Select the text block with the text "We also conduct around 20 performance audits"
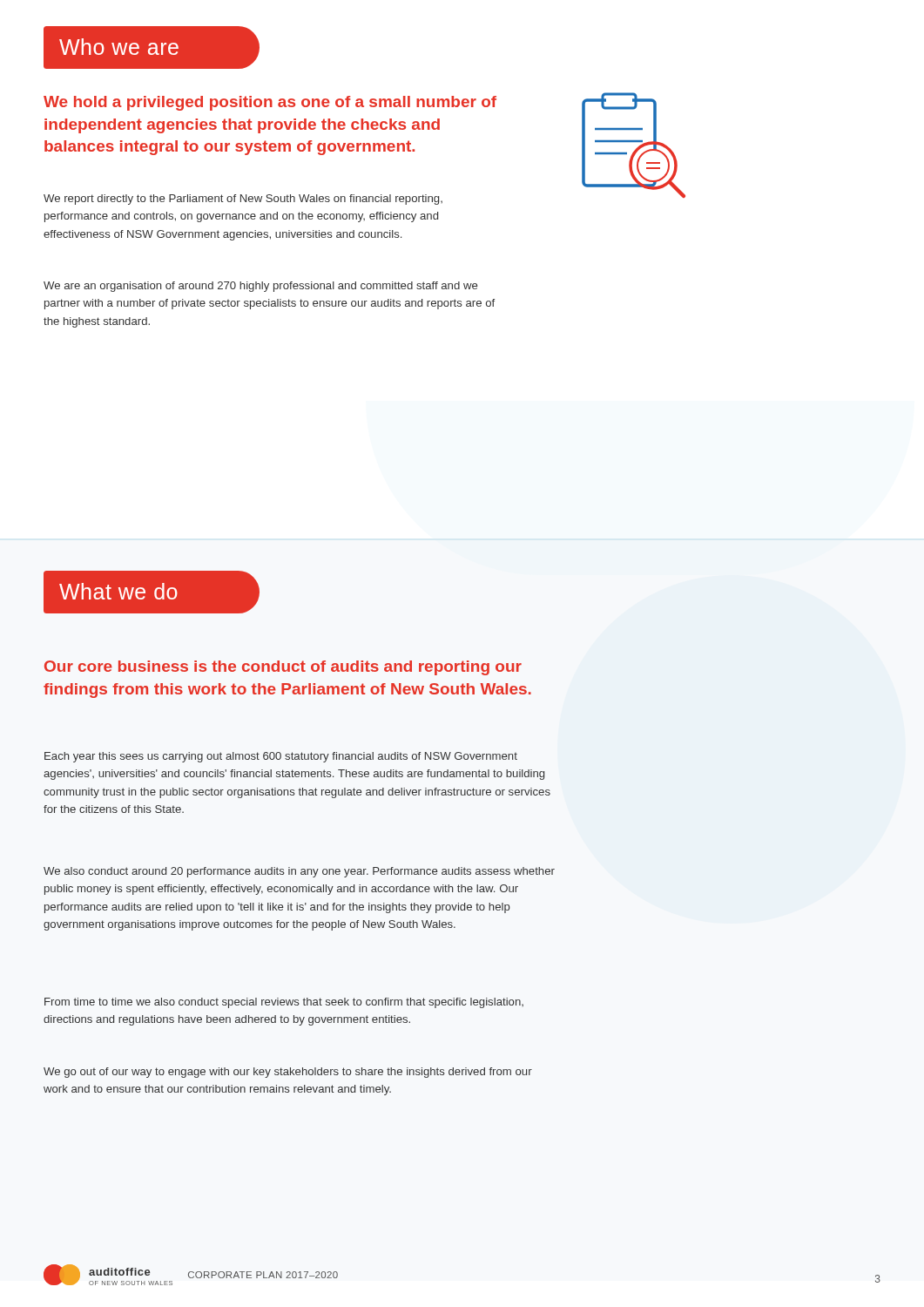924x1307 pixels. 300,898
